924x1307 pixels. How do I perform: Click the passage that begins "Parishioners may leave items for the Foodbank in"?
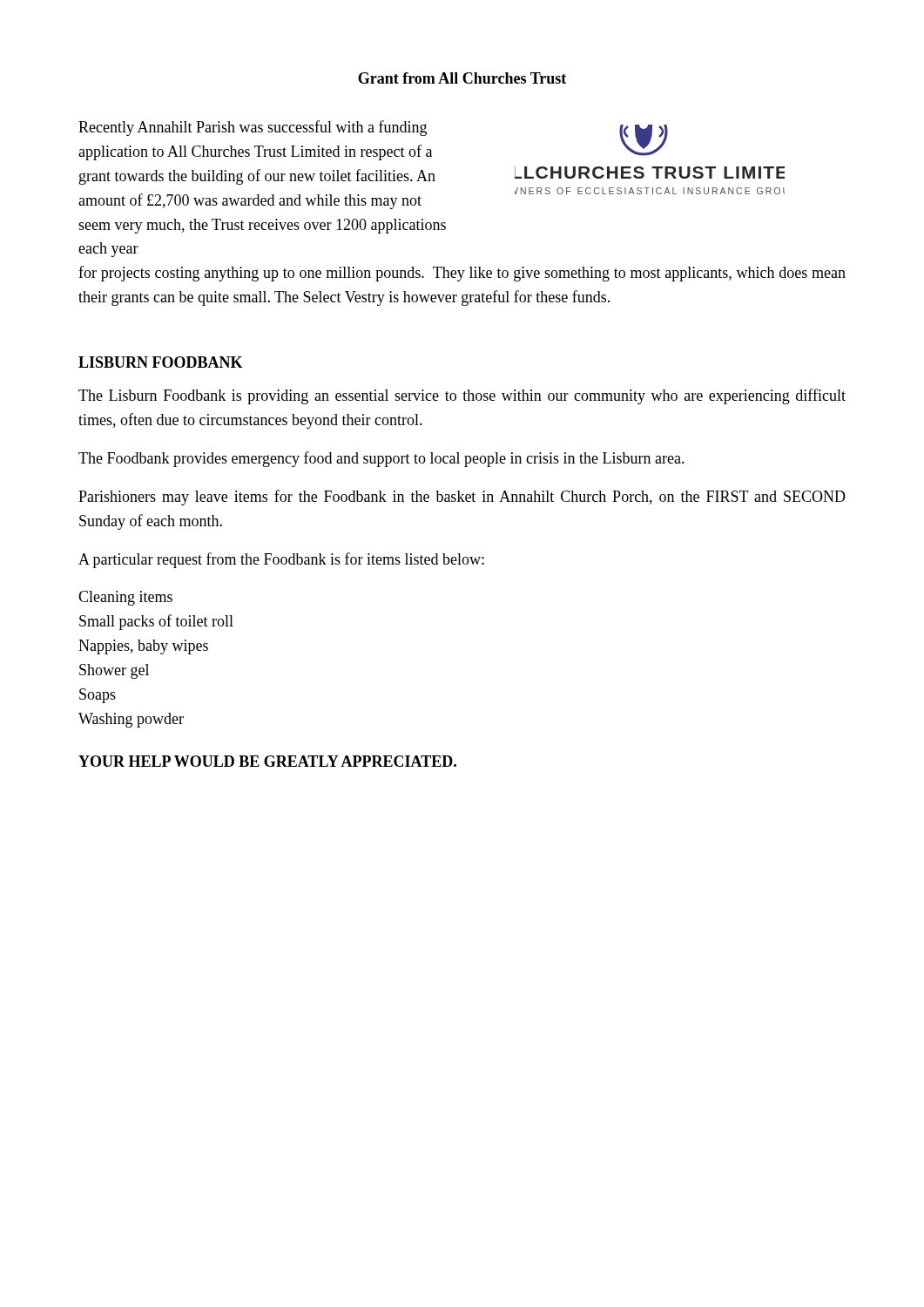[x=462, y=509]
